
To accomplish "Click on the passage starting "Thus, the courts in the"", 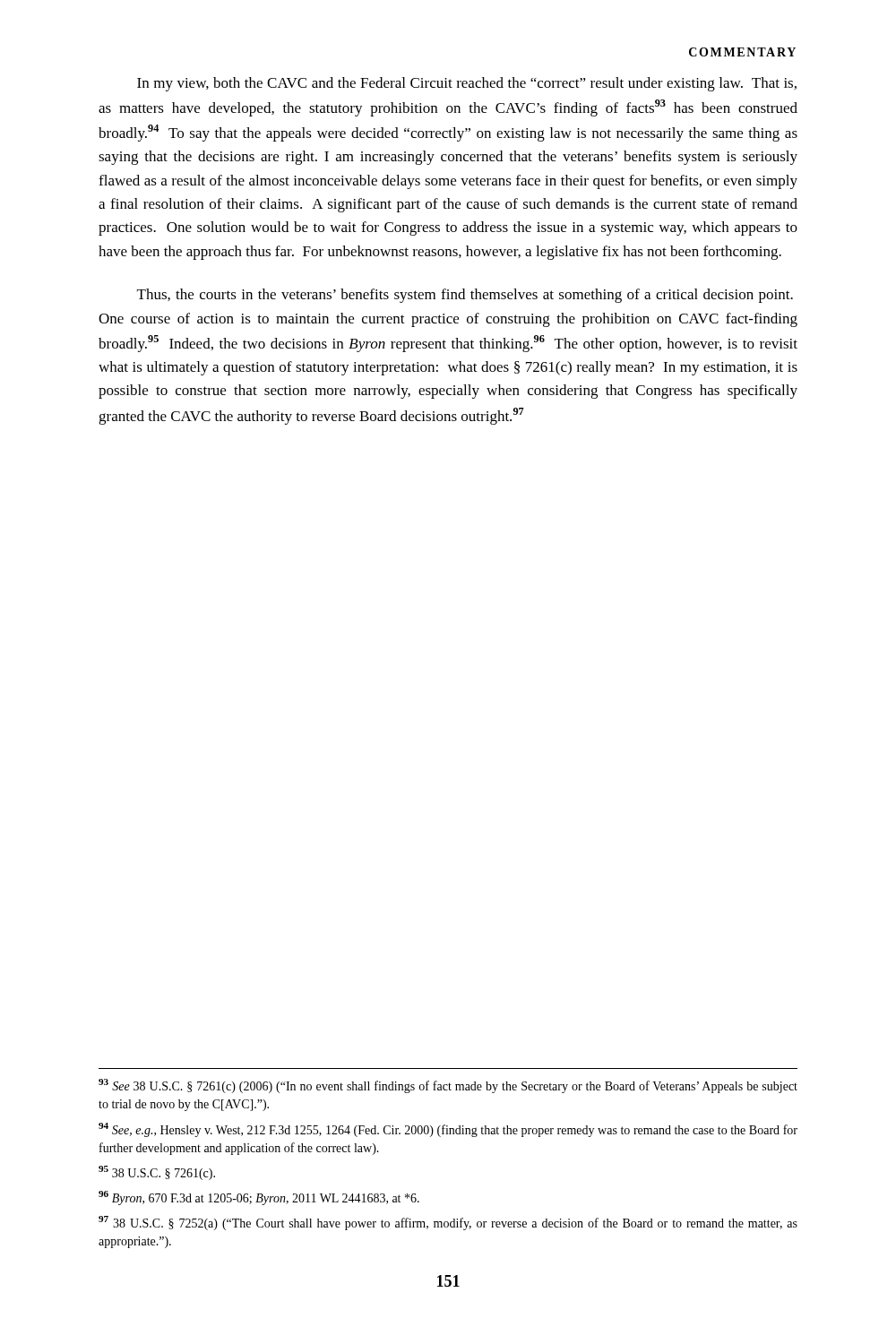I will click(x=448, y=355).
